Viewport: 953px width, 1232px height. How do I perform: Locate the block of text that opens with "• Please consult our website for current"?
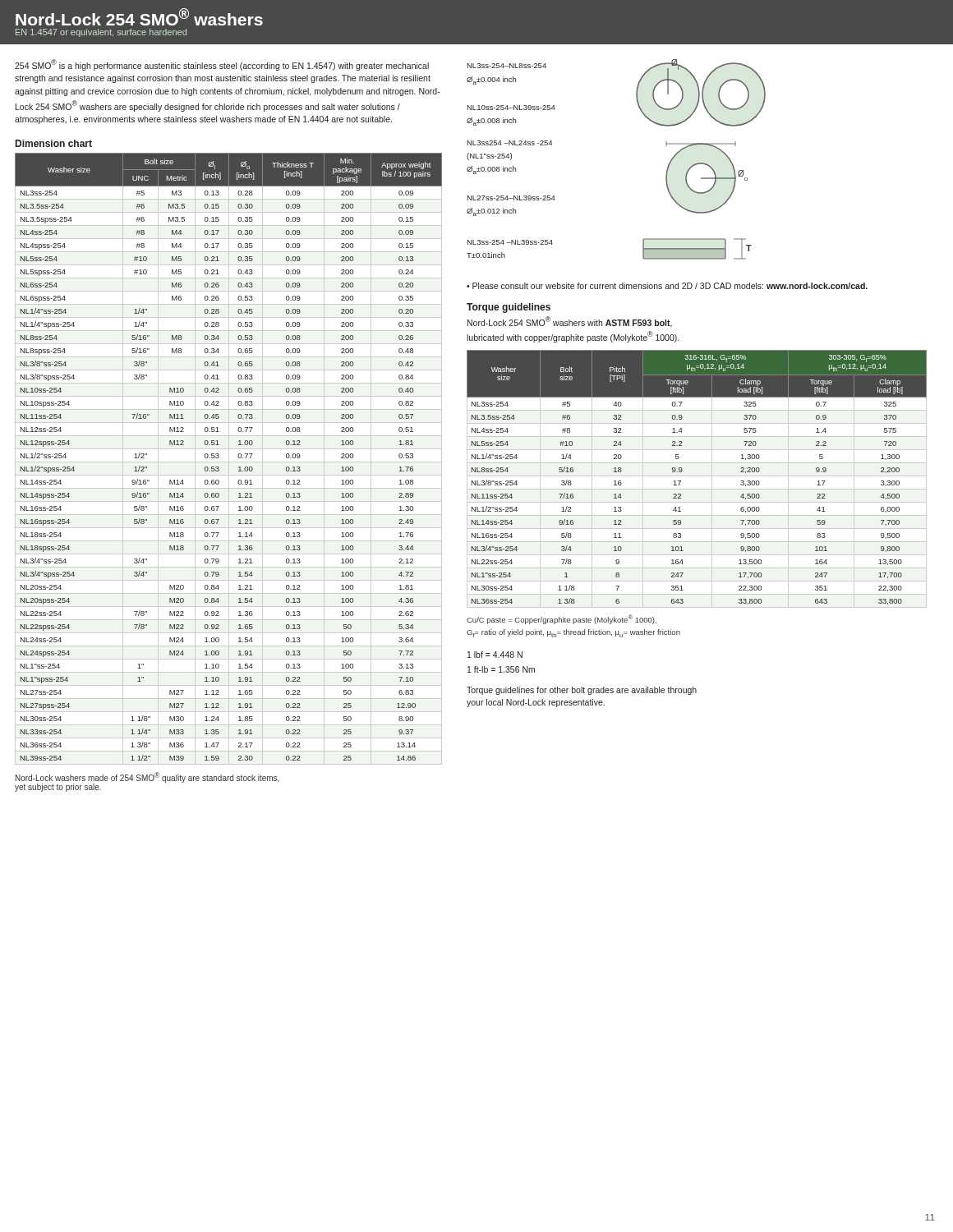667,286
